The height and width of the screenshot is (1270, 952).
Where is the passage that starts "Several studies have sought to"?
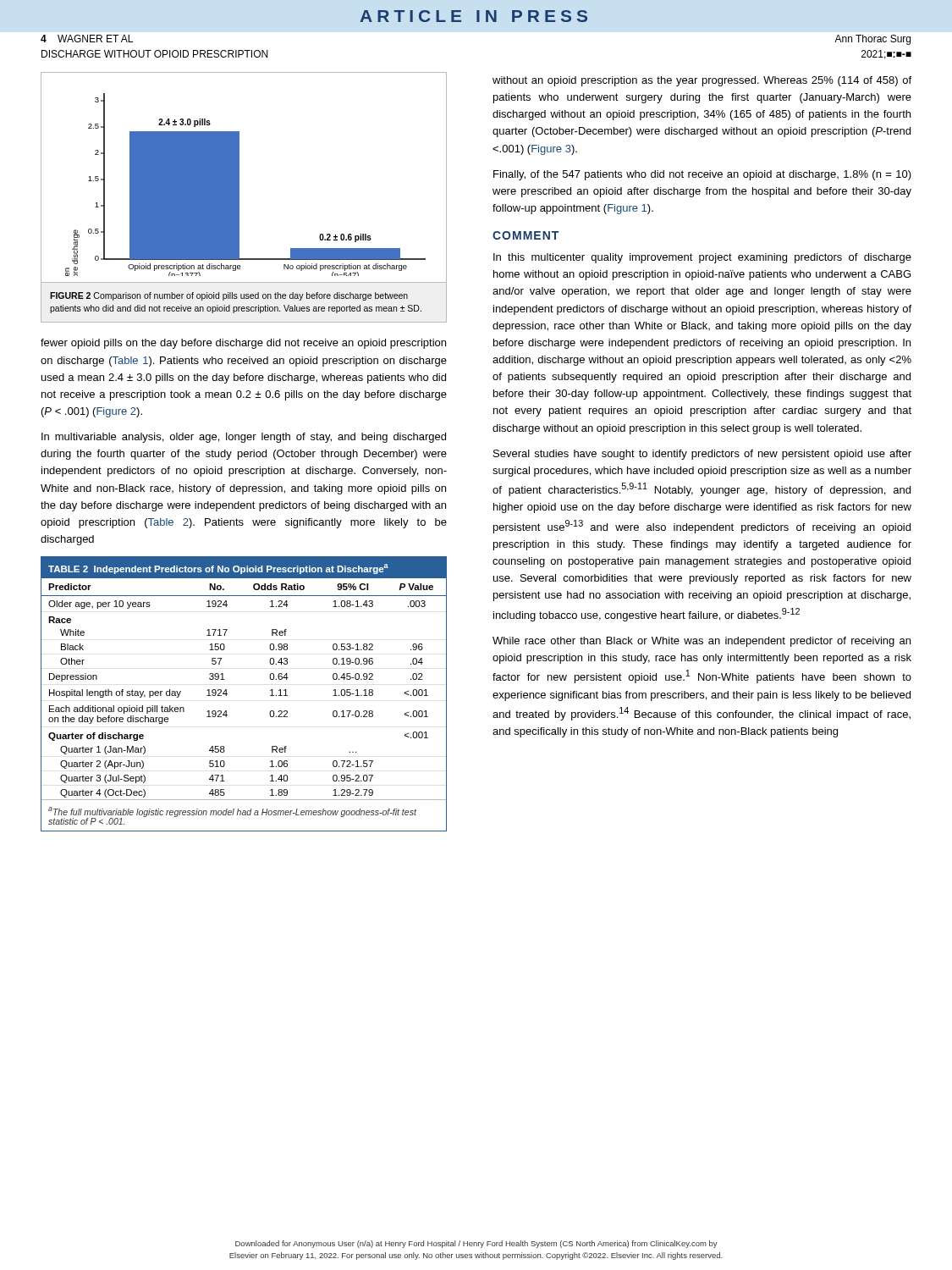point(702,534)
